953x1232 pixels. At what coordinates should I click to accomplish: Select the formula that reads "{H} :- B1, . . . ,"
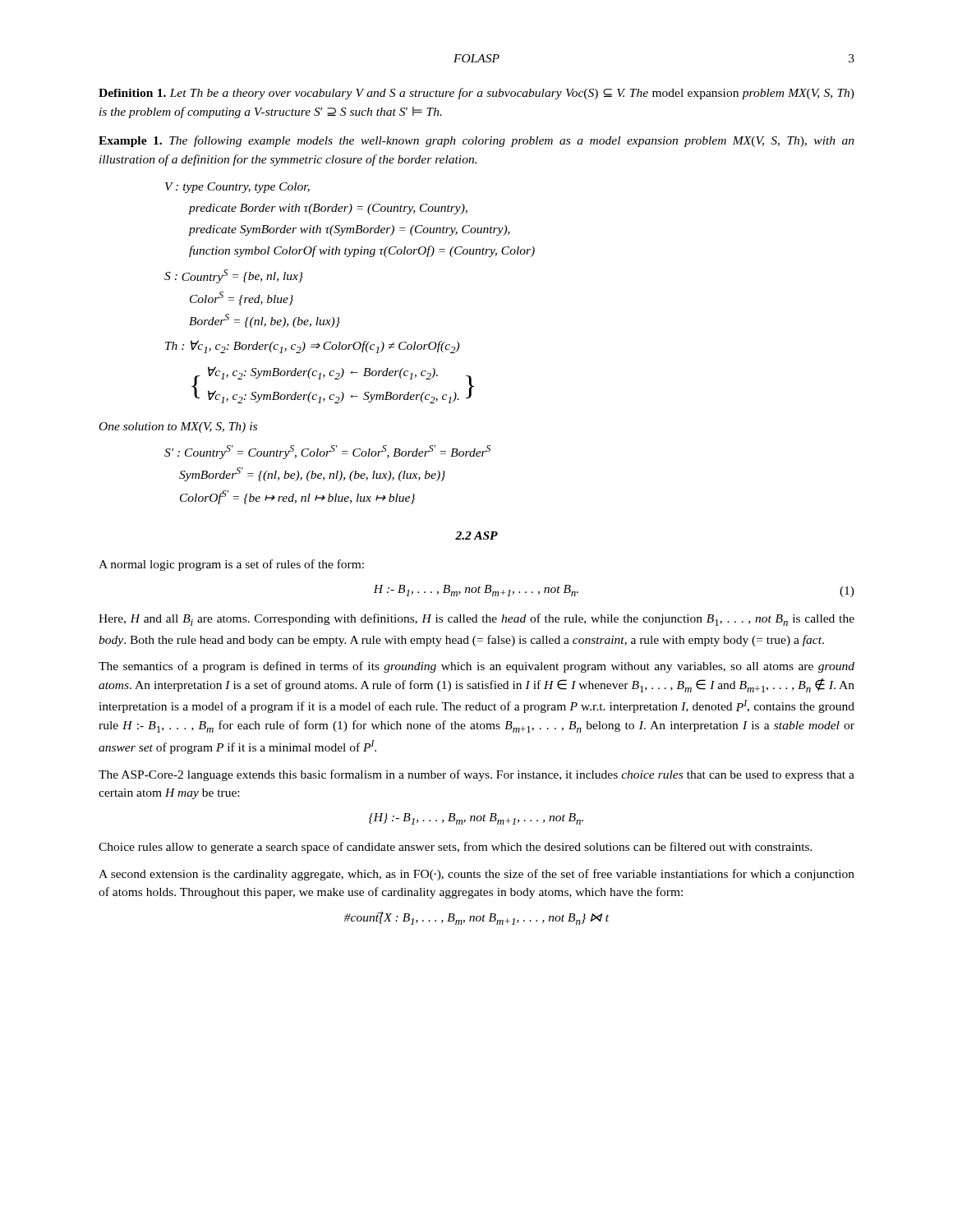pyautogui.click(x=476, y=819)
